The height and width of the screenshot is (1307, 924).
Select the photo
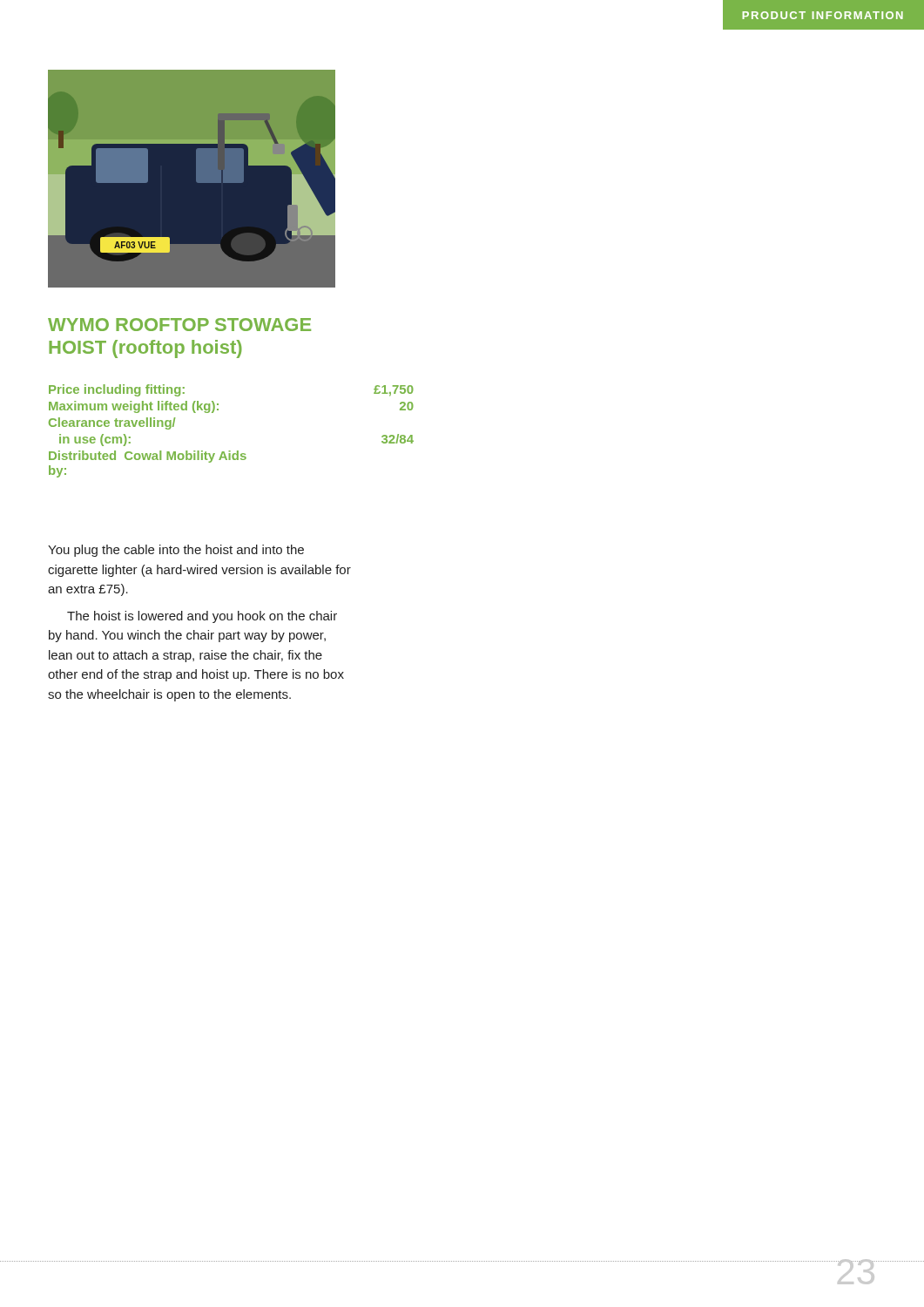192,179
